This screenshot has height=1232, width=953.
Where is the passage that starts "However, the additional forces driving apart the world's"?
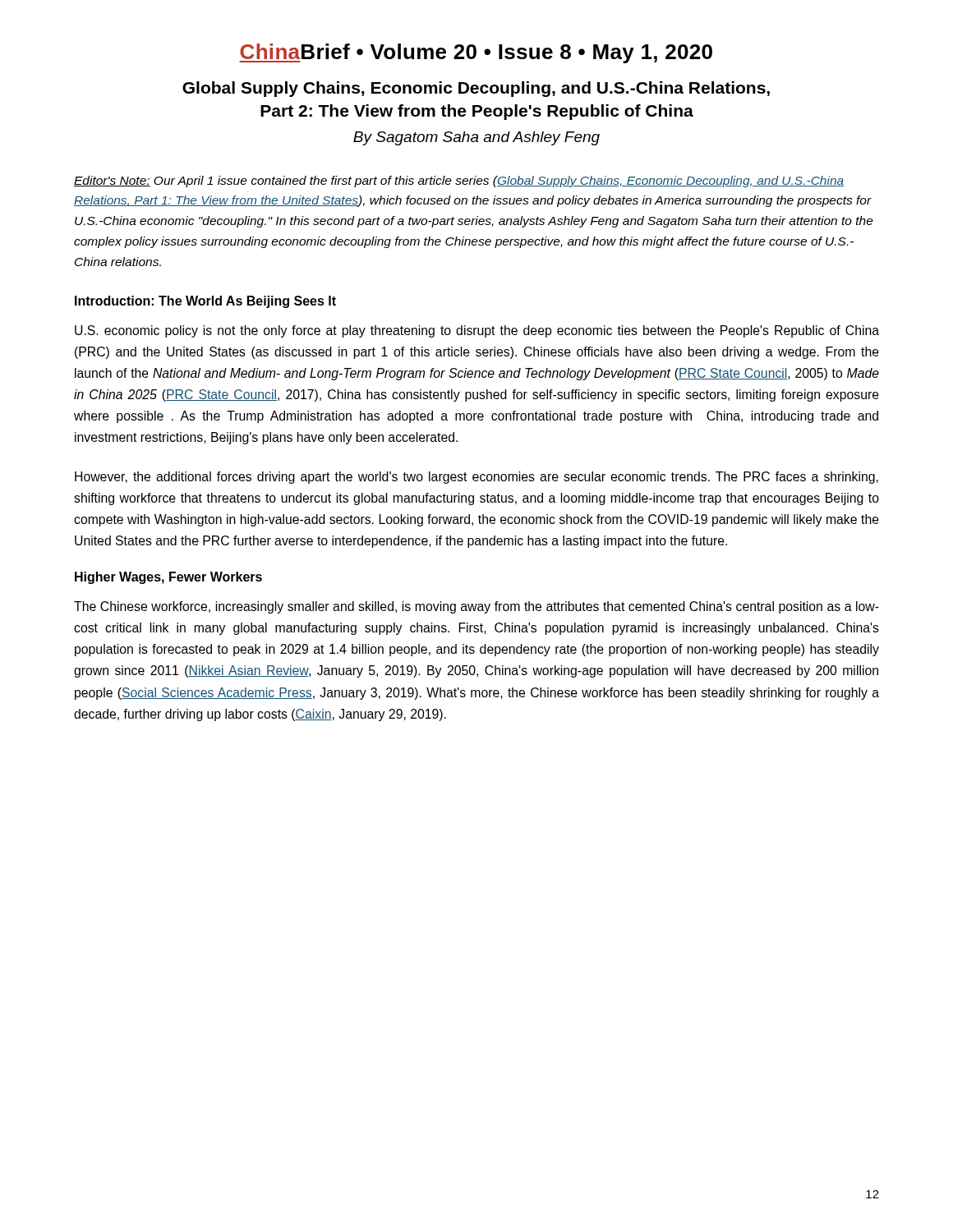coord(476,509)
